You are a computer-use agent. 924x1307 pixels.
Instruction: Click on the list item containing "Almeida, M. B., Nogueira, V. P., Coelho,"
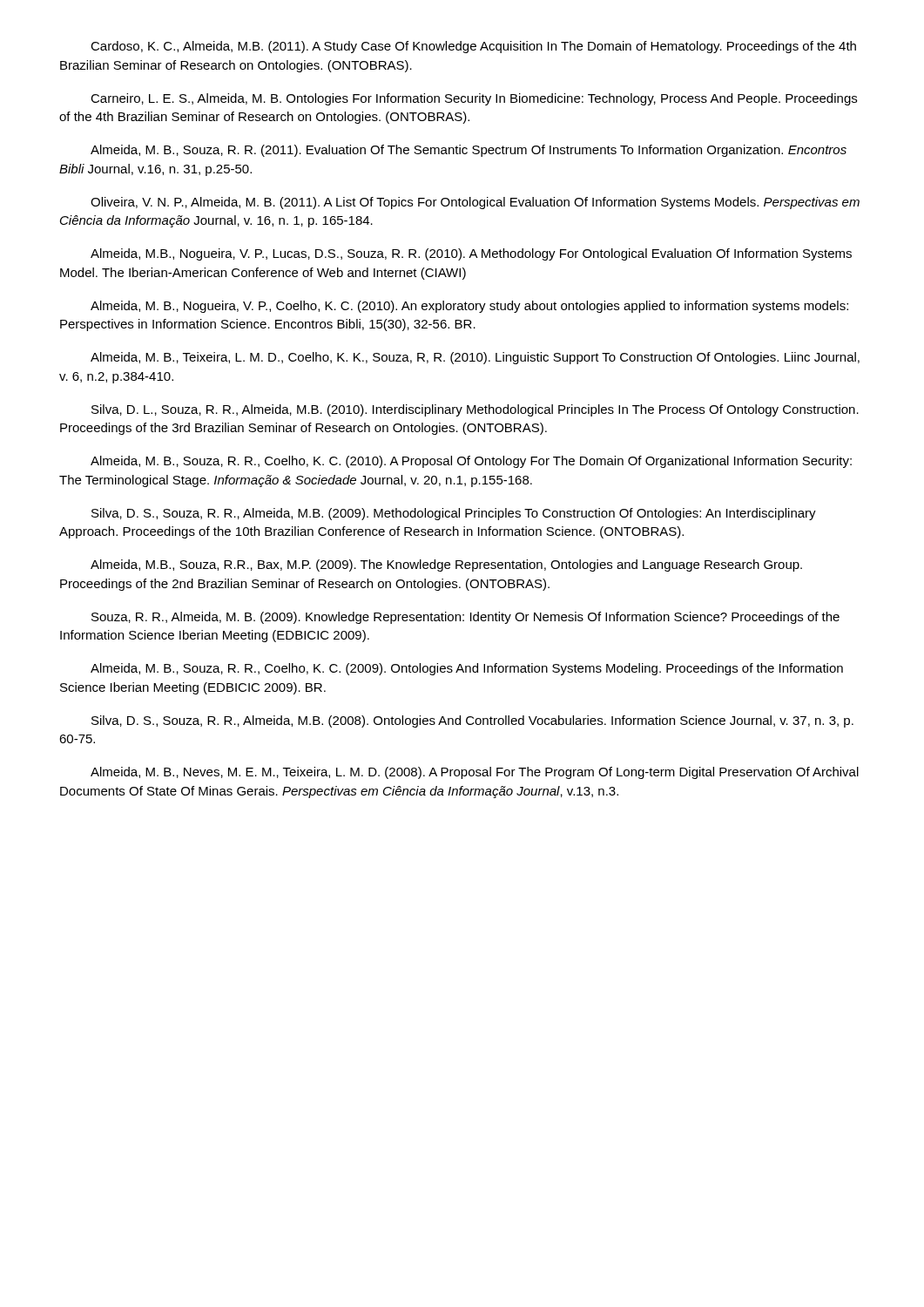pos(462,315)
